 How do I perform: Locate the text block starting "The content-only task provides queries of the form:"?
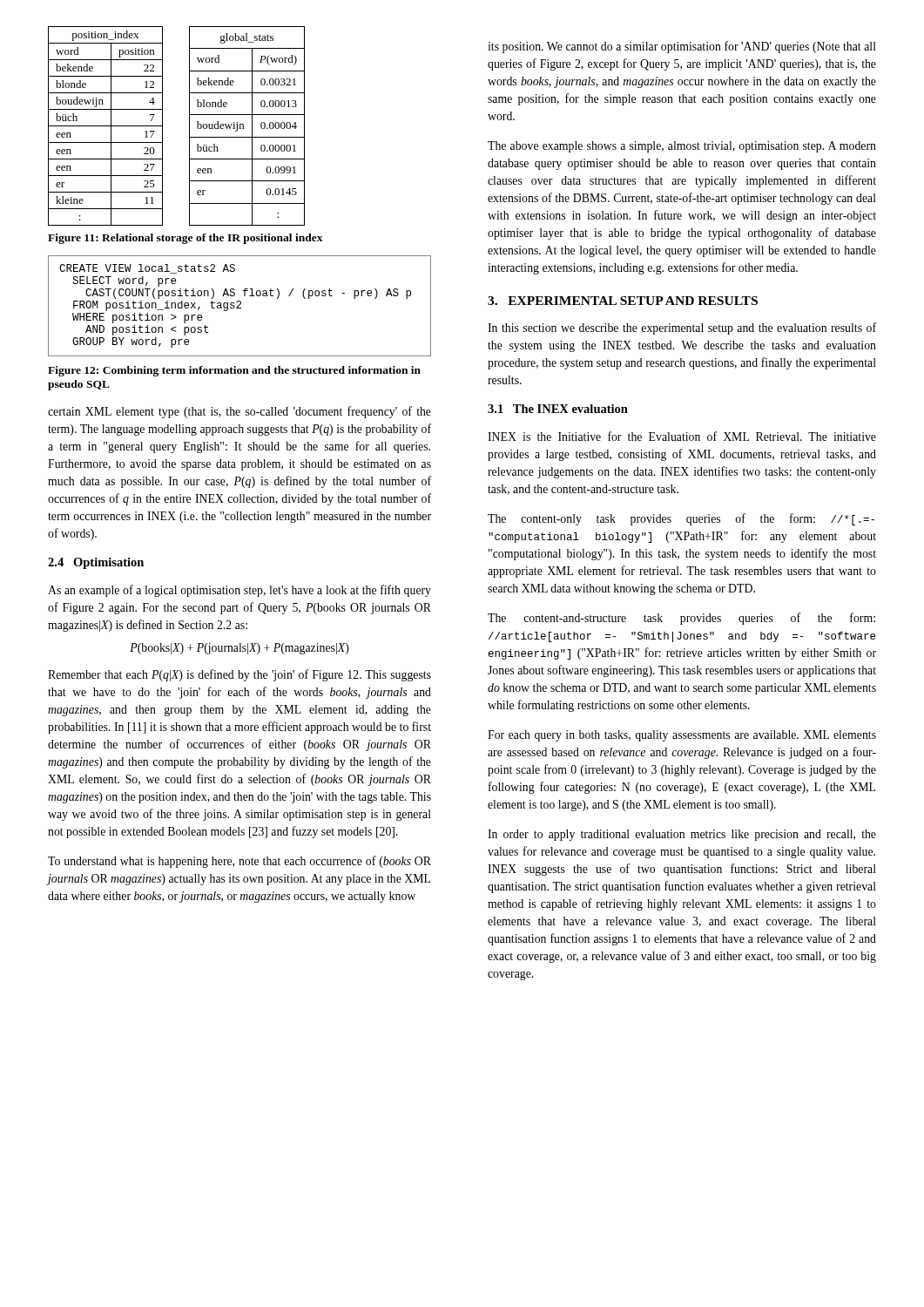pos(682,554)
